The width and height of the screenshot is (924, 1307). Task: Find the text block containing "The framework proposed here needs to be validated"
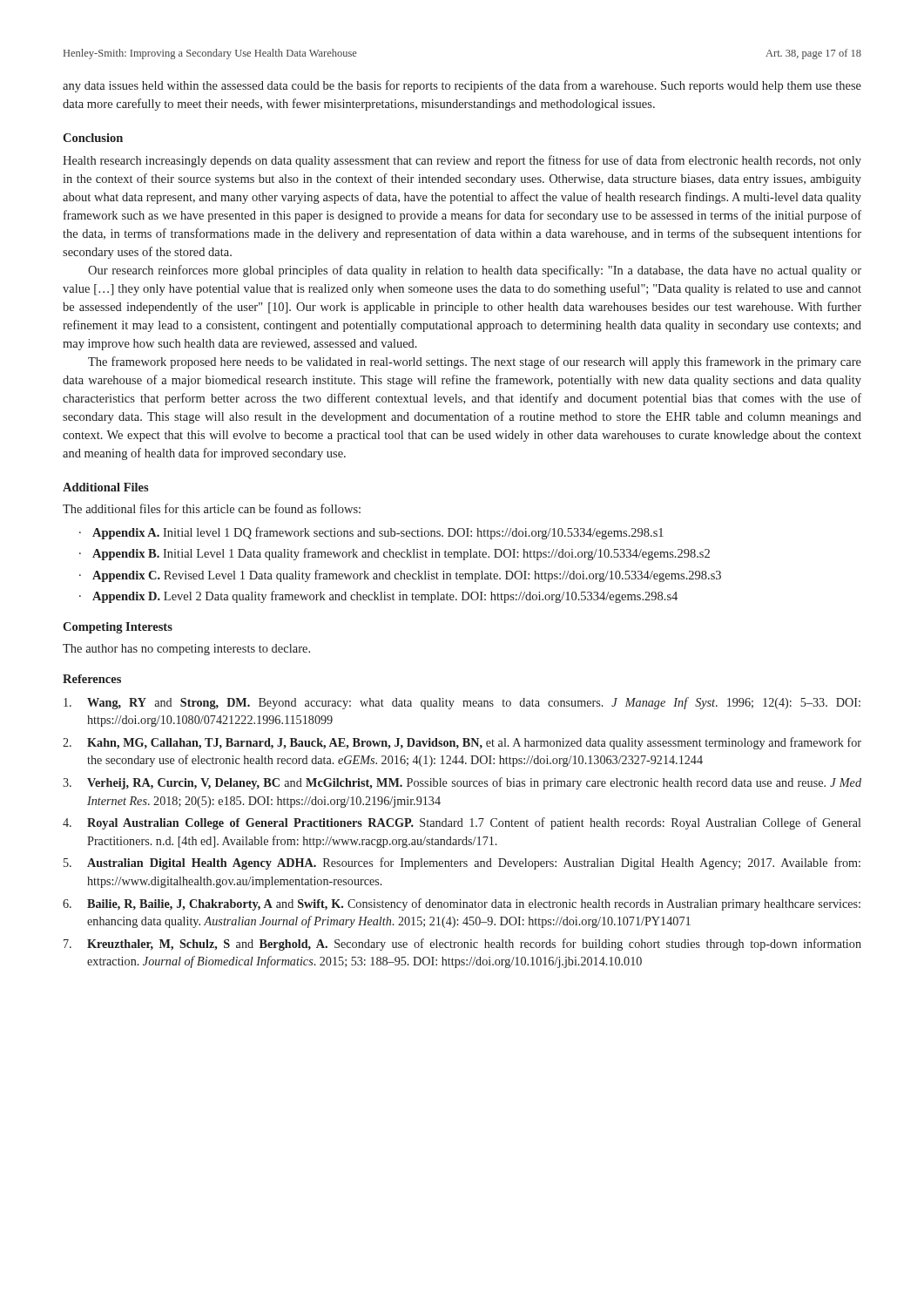tap(462, 408)
